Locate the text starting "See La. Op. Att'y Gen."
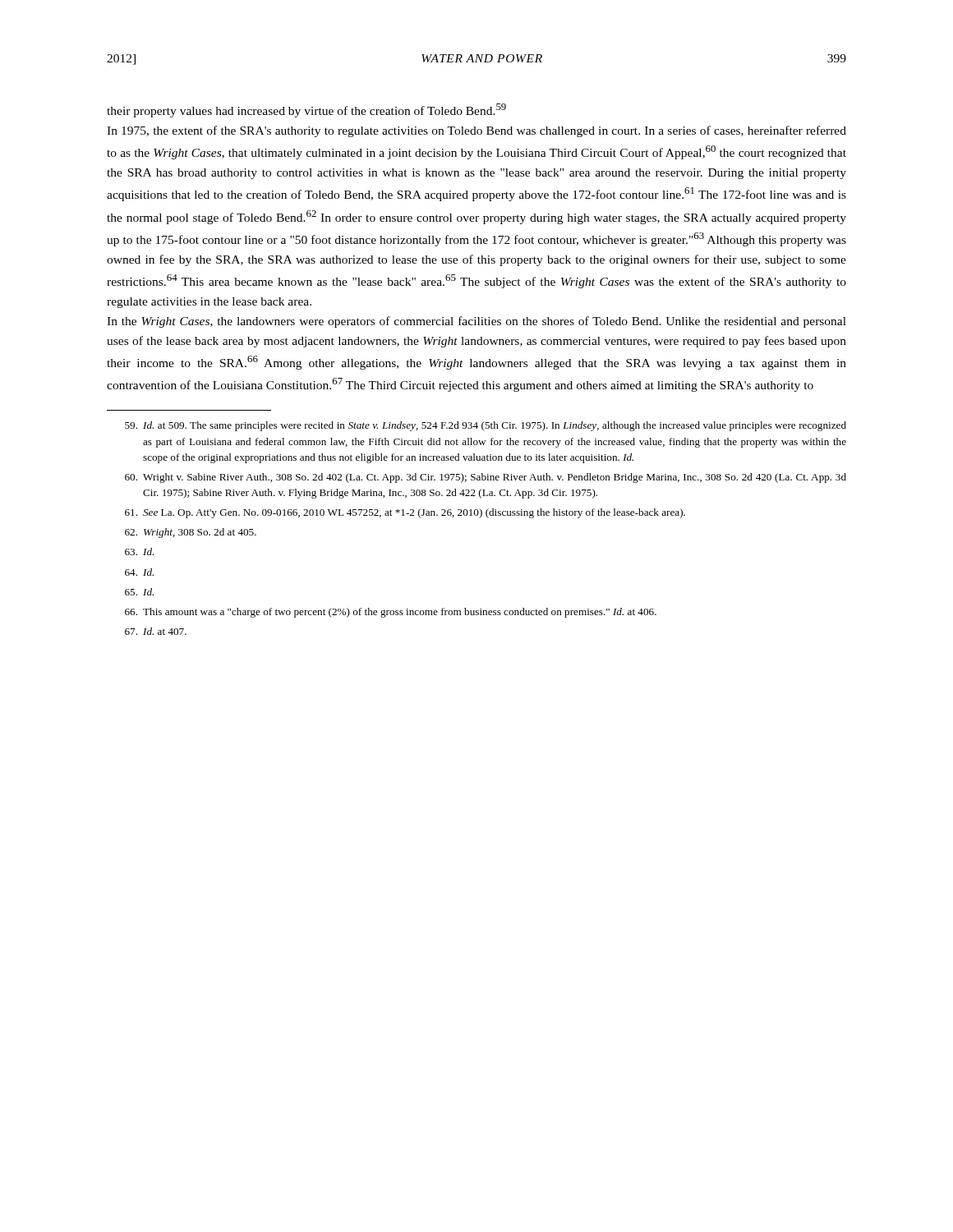 (x=476, y=512)
